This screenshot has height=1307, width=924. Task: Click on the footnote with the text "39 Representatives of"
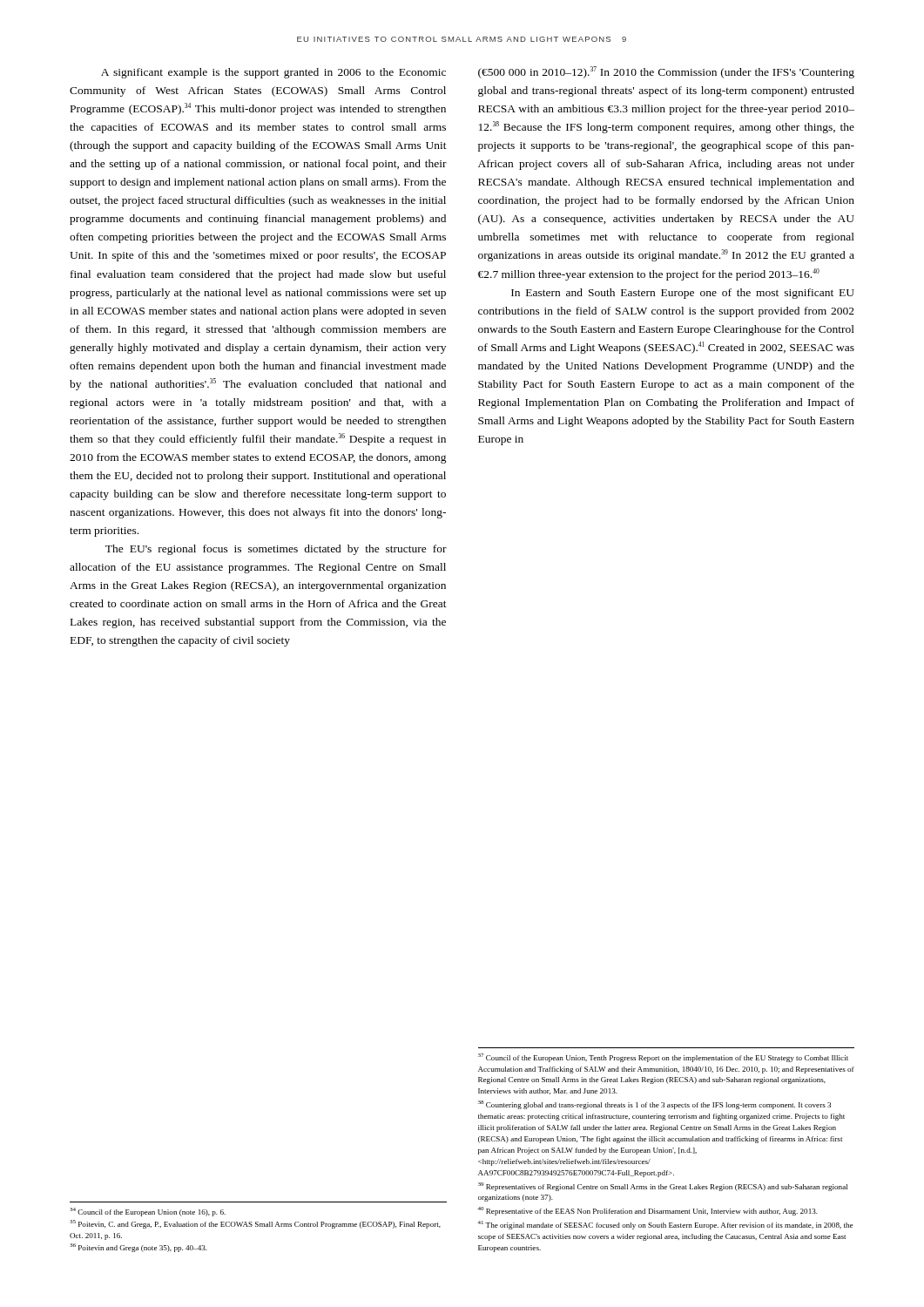point(663,1192)
